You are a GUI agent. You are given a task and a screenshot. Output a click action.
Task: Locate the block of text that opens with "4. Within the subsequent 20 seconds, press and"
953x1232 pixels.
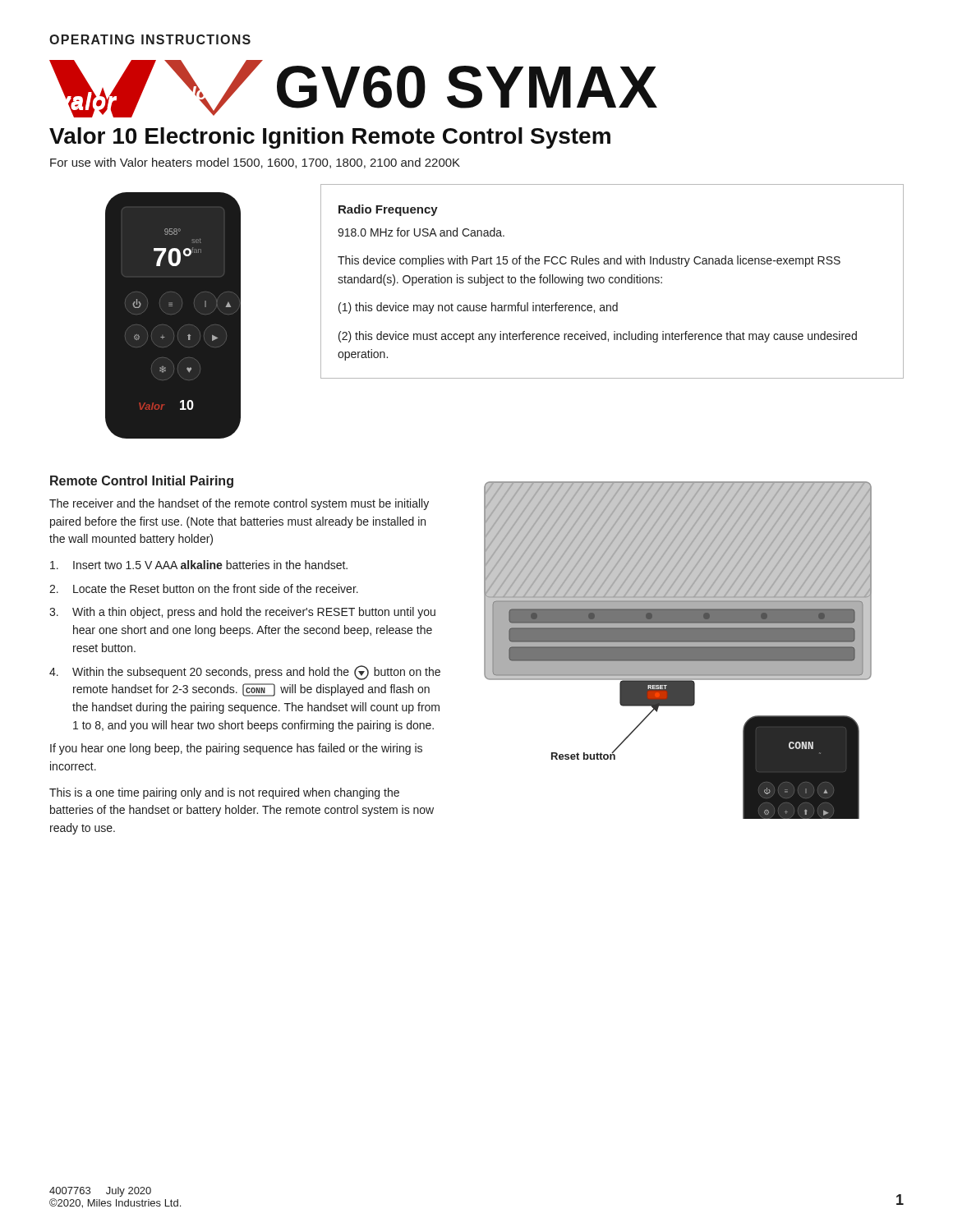246,699
